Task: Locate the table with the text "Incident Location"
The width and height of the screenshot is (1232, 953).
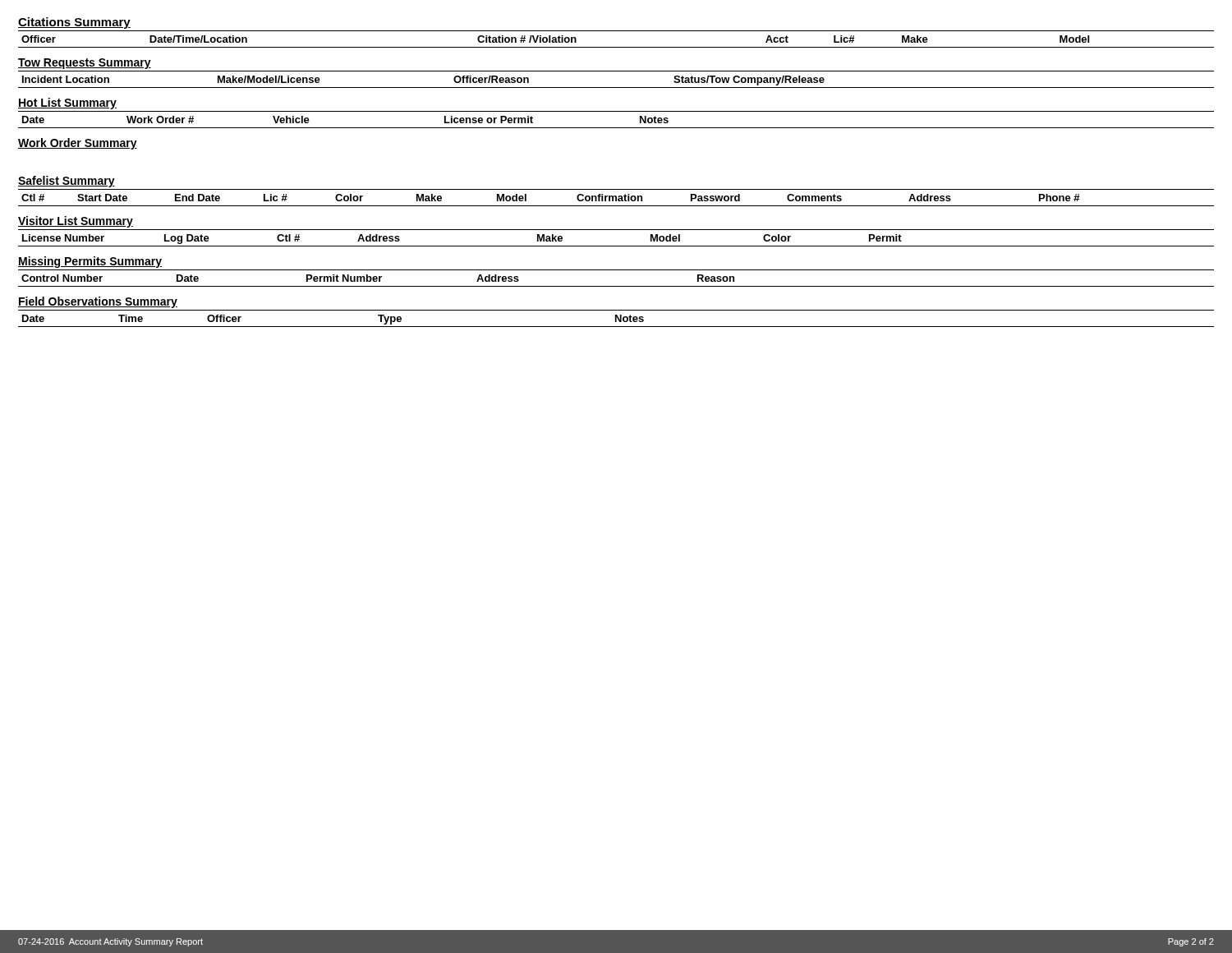Action: point(616,79)
